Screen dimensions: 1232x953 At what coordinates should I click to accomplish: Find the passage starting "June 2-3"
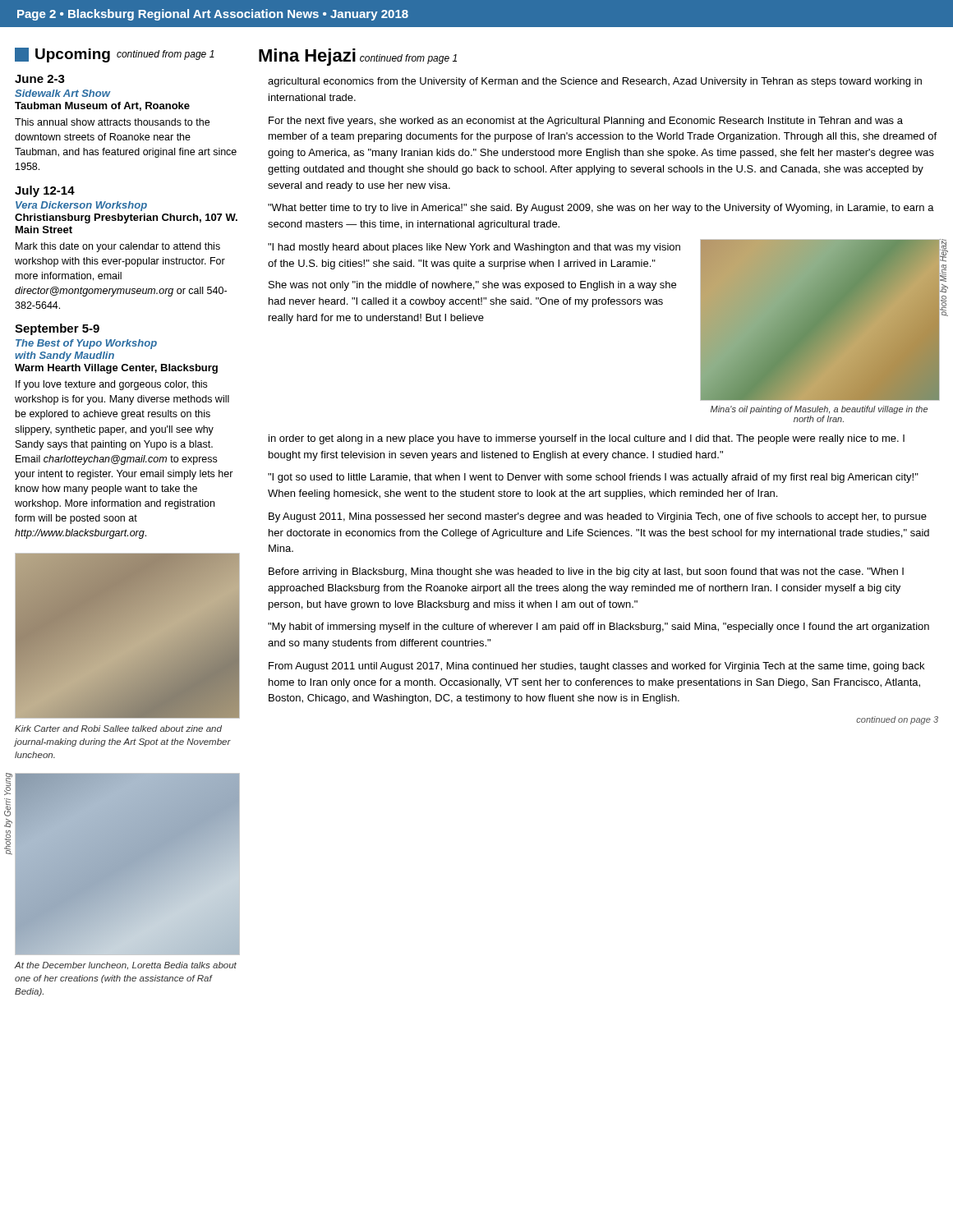(x=40, y=78)
